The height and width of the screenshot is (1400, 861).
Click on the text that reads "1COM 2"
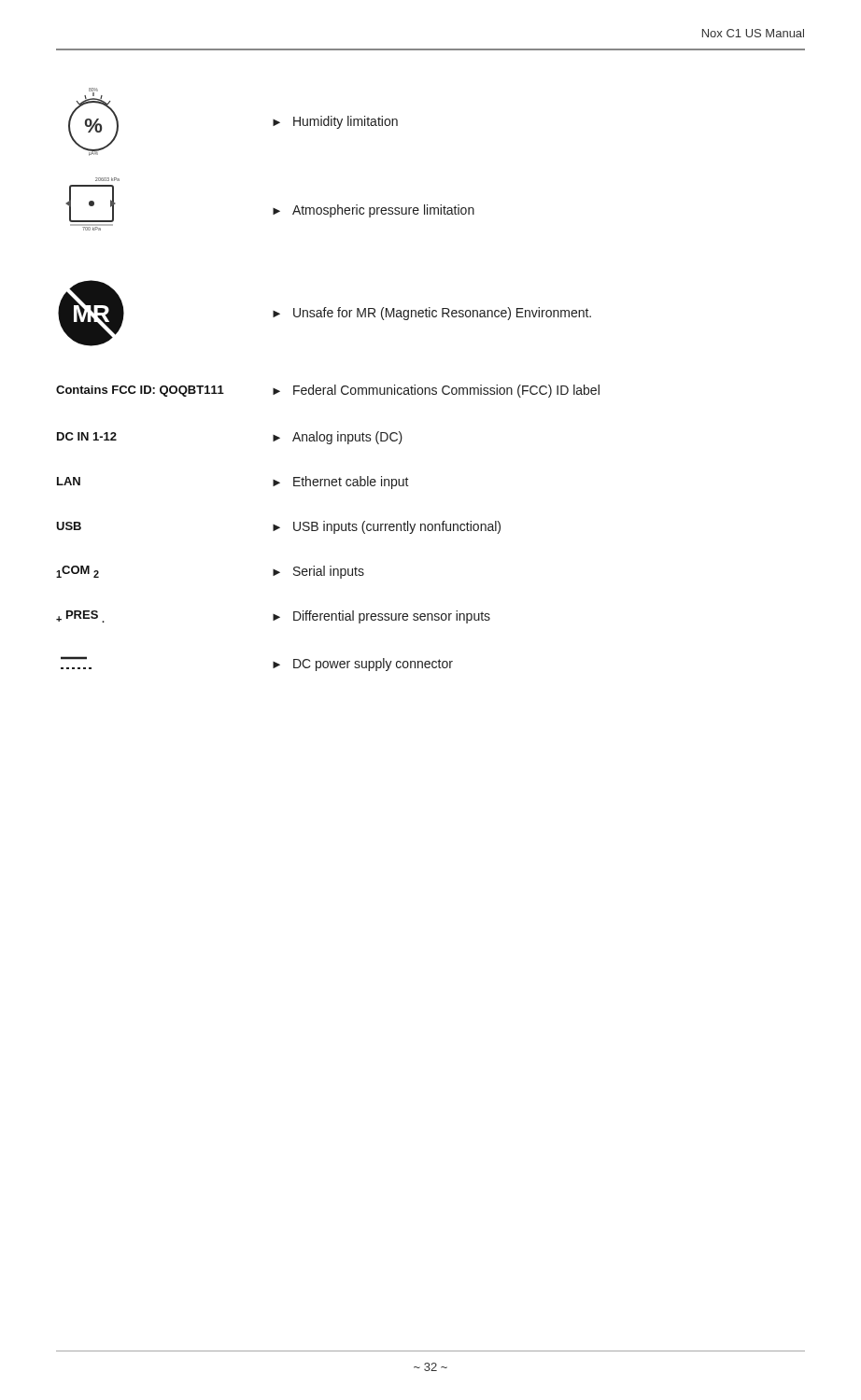(x=78, y=571)
